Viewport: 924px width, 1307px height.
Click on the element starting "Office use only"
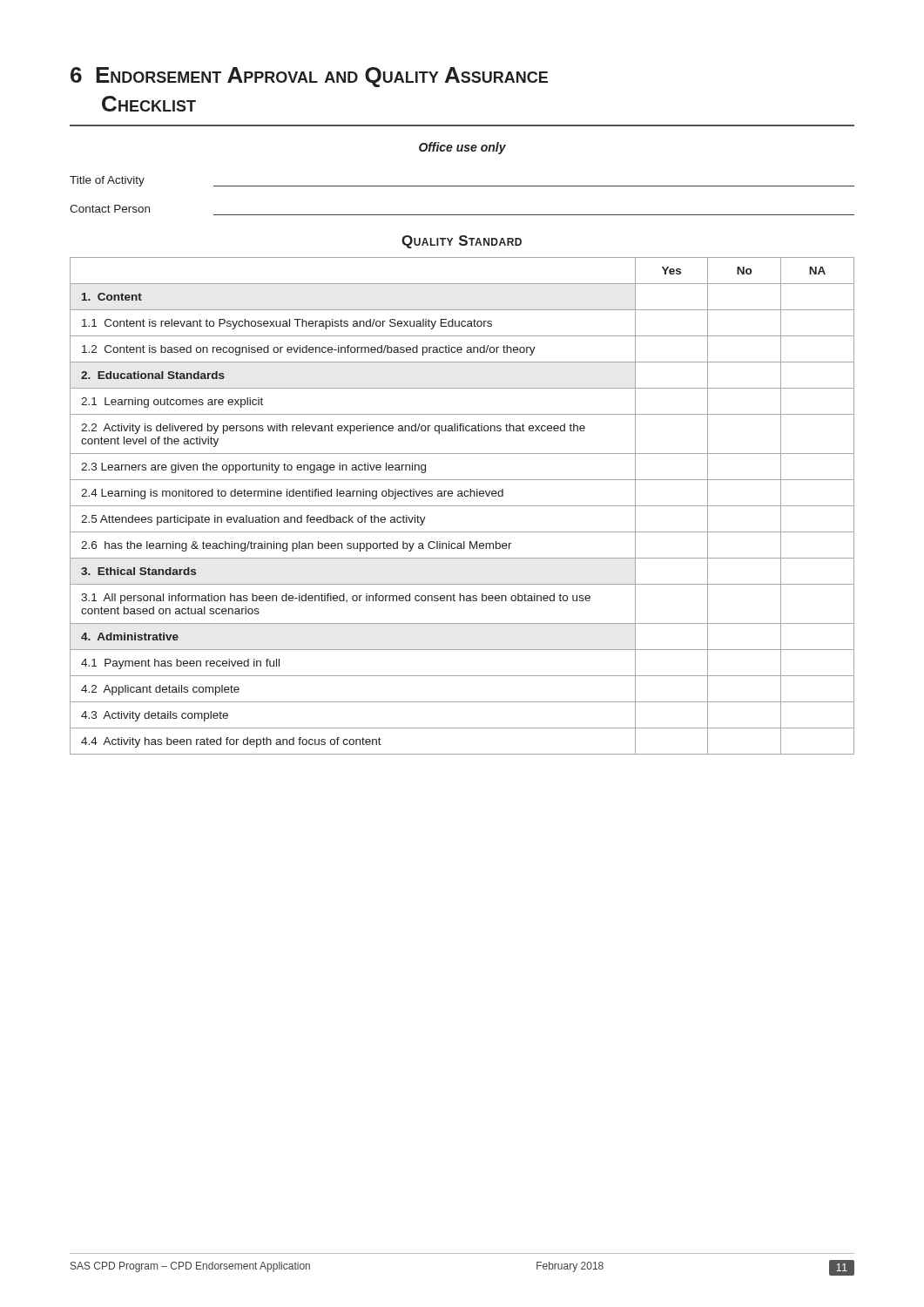[462, 147]
